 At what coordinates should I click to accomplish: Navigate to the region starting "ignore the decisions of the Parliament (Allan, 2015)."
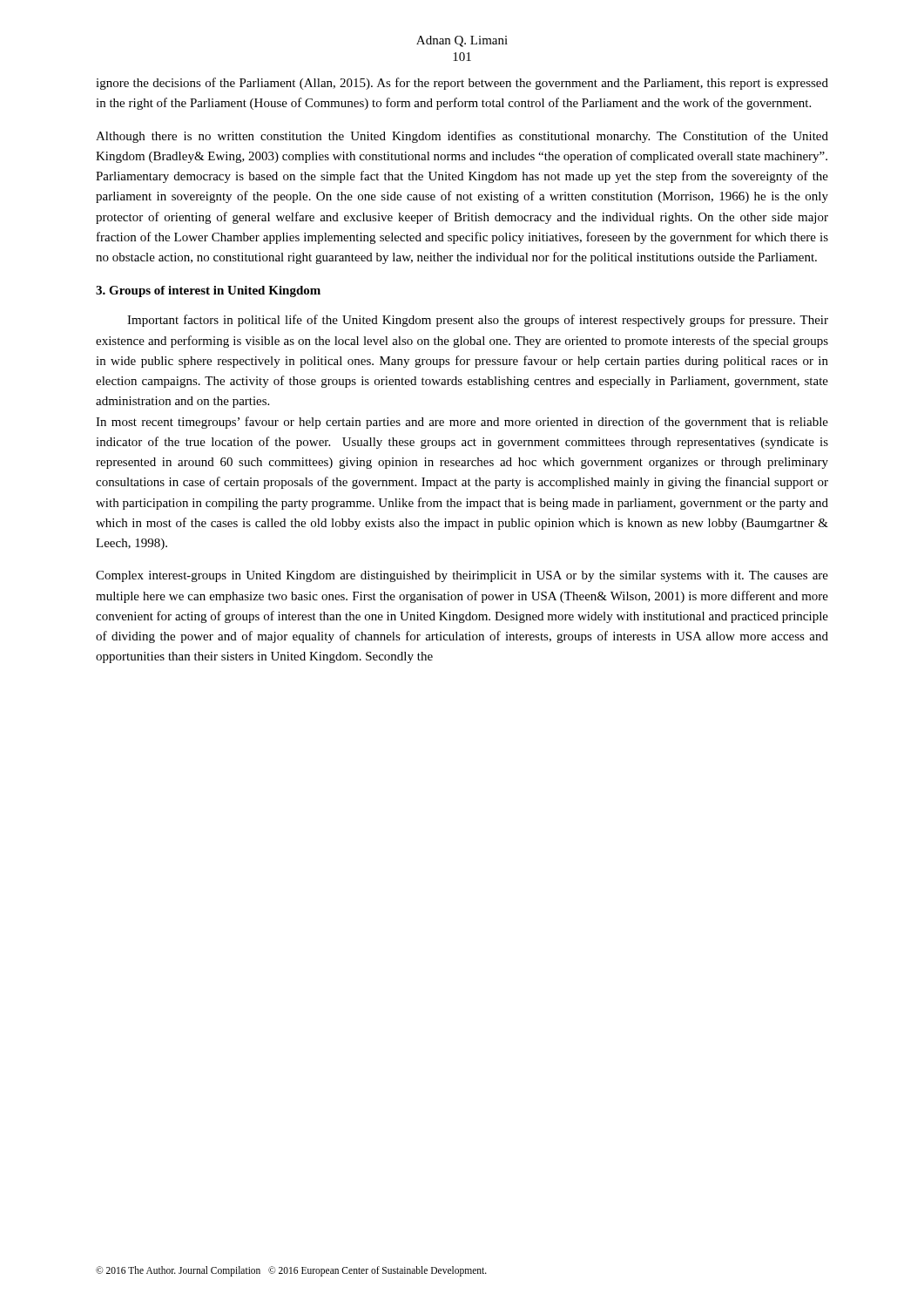[462, 93]
